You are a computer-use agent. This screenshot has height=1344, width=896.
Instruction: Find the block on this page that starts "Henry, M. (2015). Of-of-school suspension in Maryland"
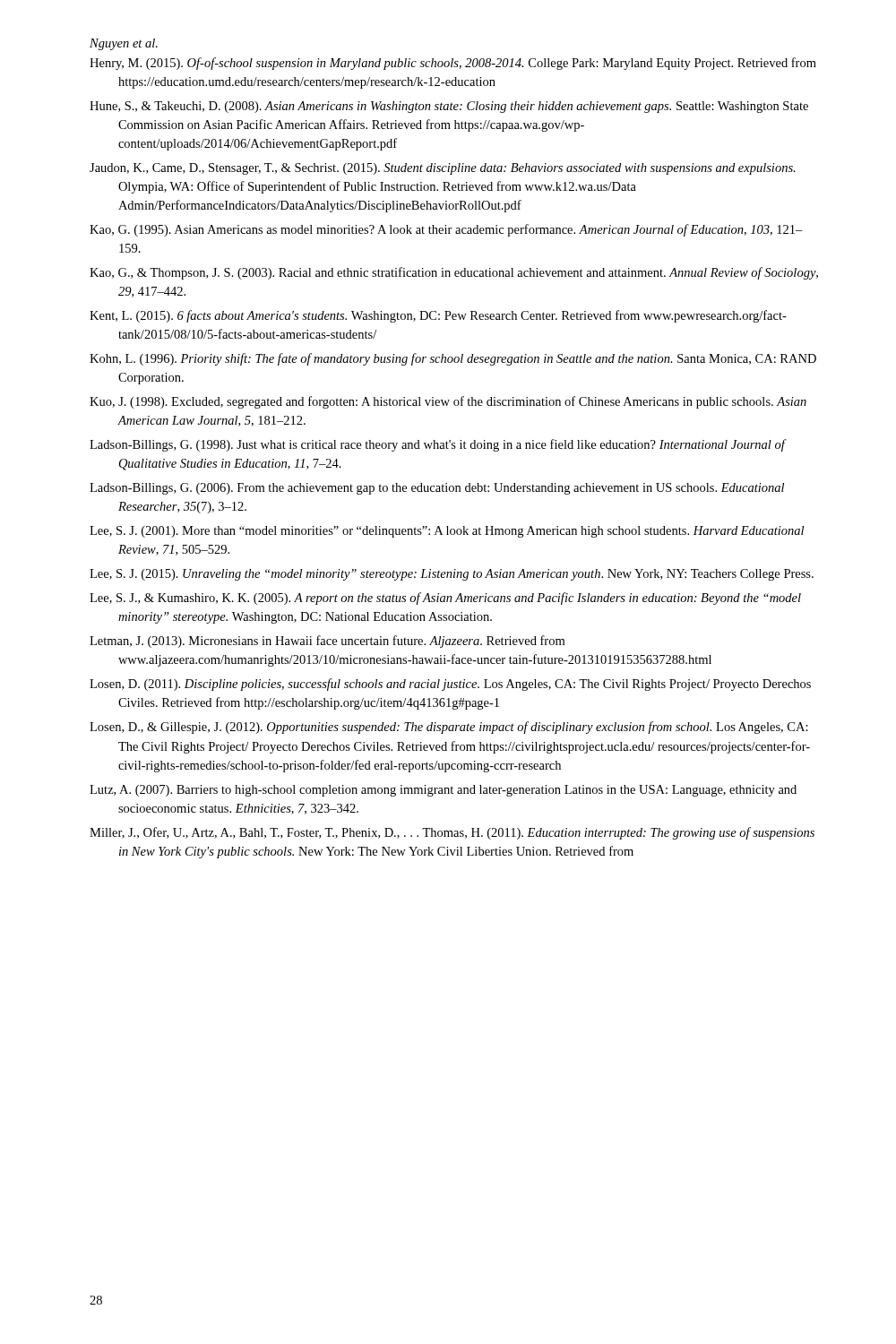tap(453, 72)
